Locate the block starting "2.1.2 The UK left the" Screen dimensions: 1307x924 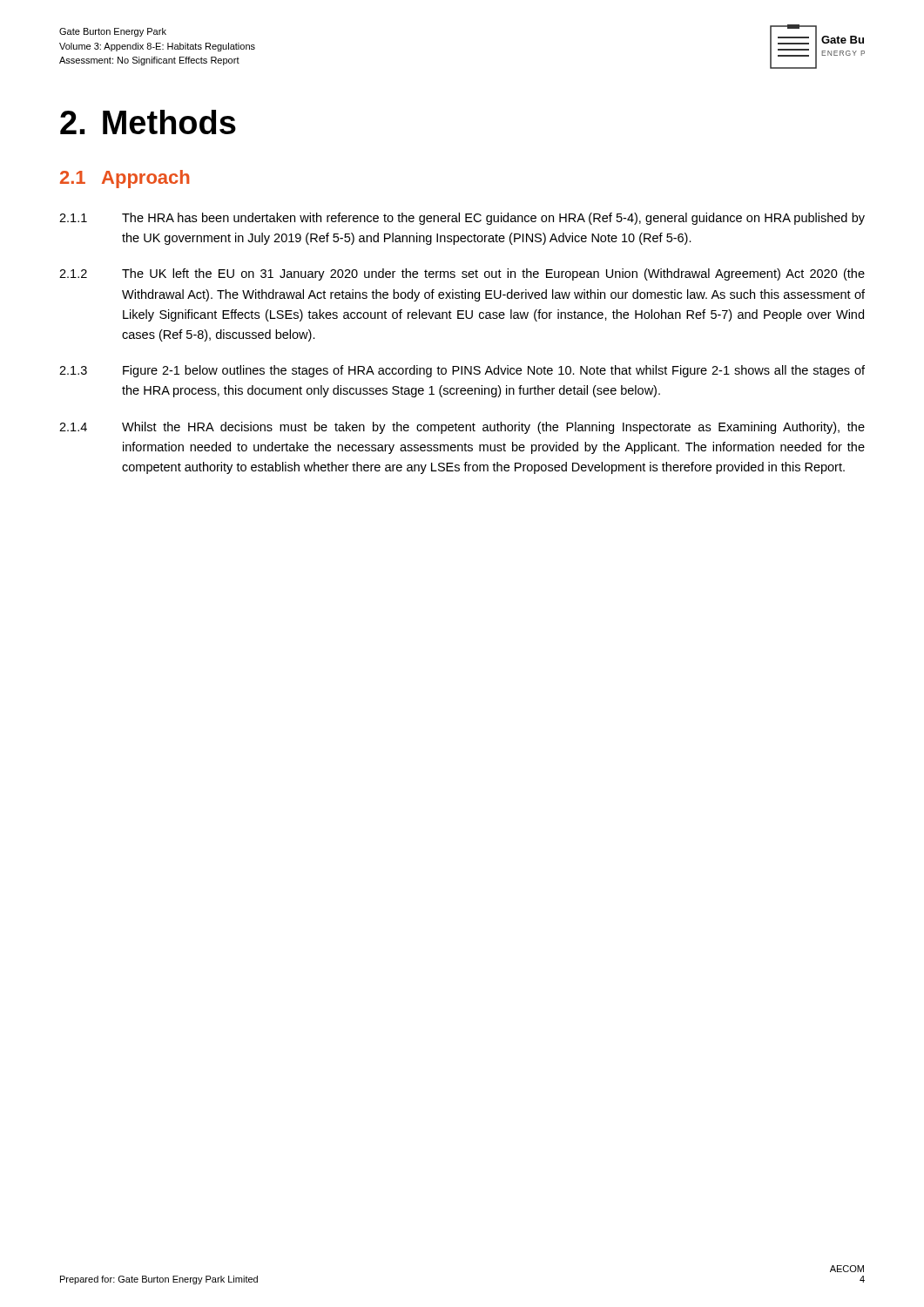[x=462, y=305]
